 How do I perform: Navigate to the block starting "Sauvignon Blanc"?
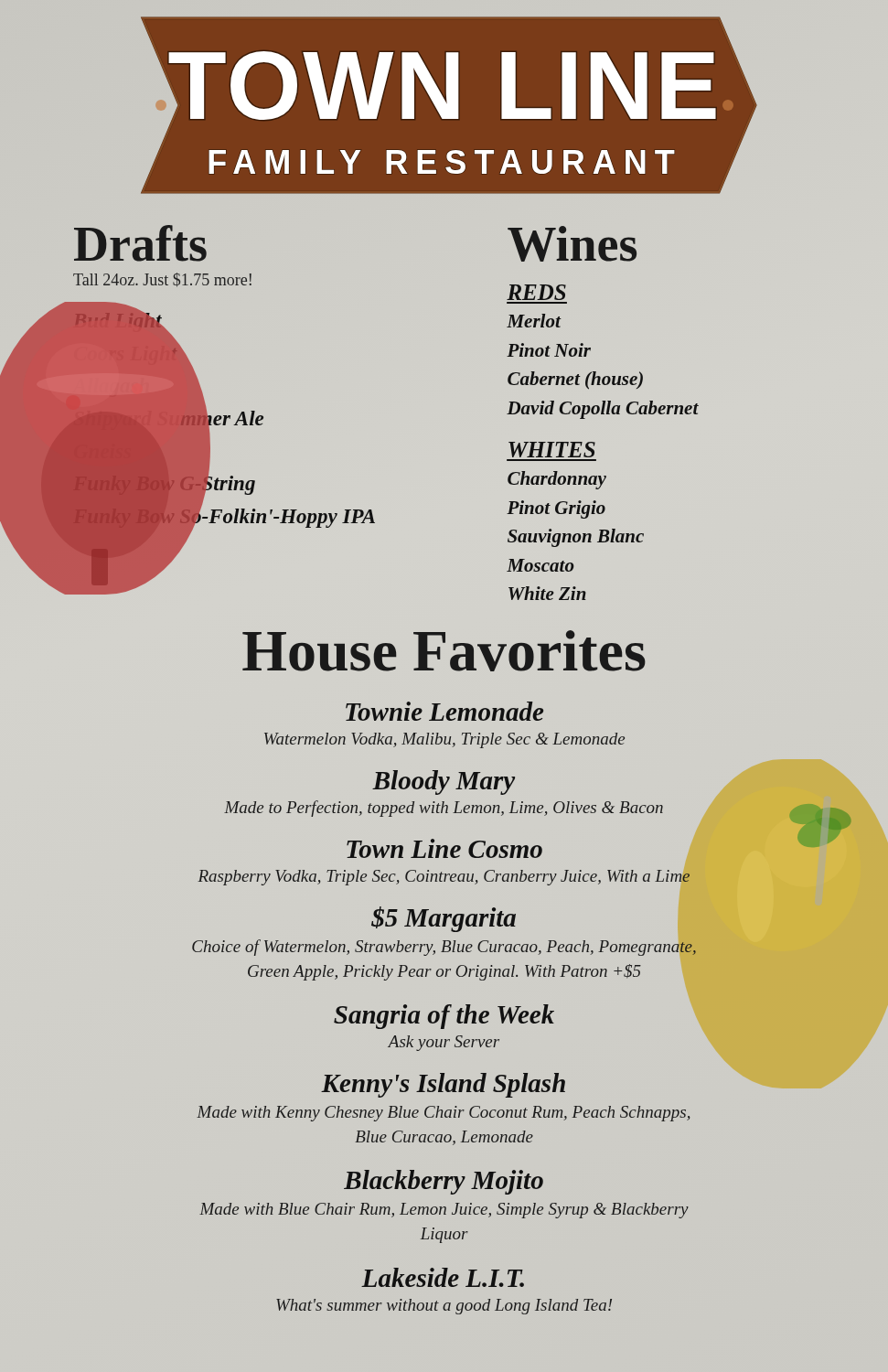576,536
